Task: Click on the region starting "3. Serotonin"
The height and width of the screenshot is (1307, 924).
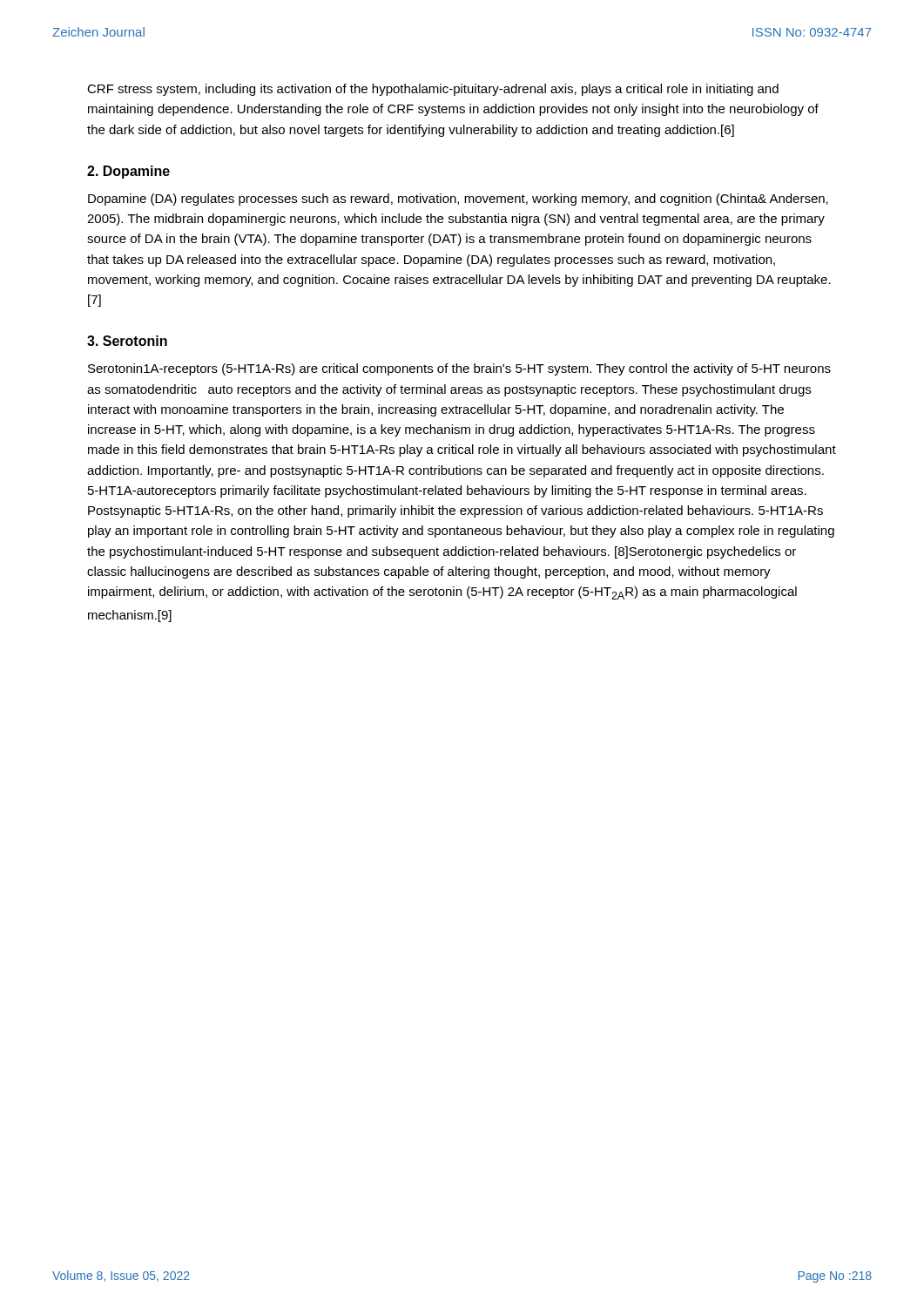Action: (127, 341)
